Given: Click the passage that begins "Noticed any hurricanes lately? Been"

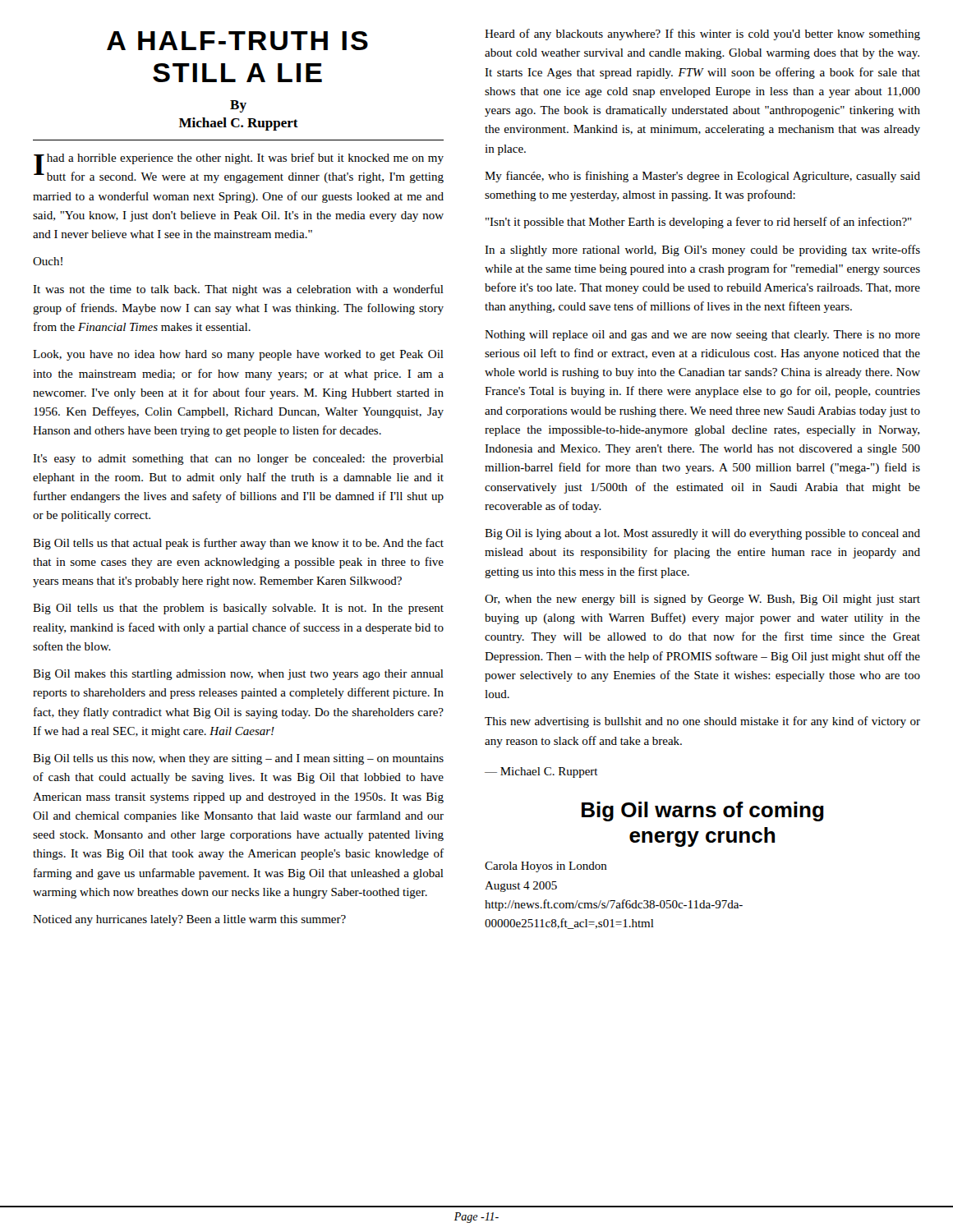Looking at the screenshot, I should (189, 919).
